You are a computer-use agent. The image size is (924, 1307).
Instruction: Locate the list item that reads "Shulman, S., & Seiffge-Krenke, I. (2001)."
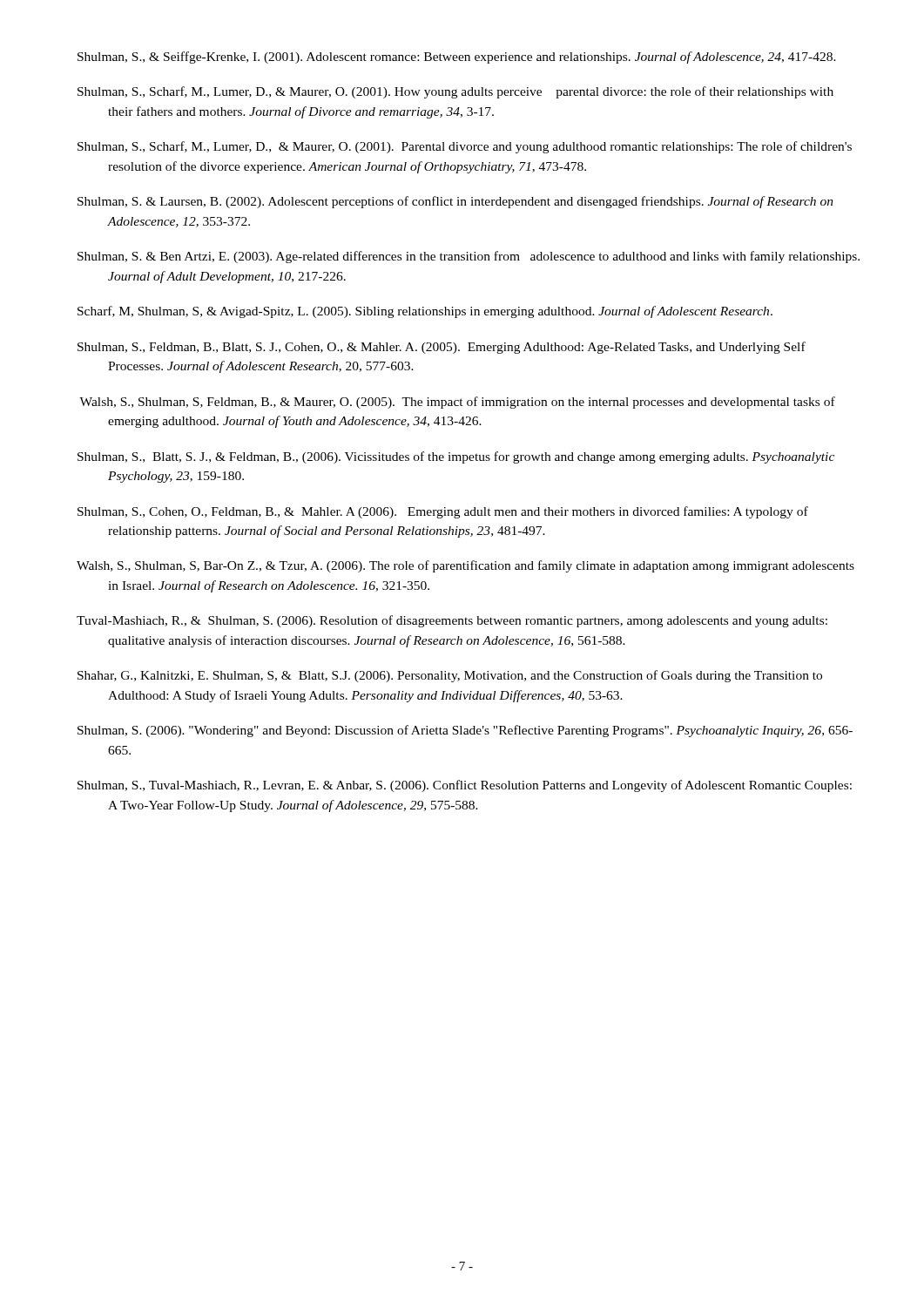click(457, 56)
